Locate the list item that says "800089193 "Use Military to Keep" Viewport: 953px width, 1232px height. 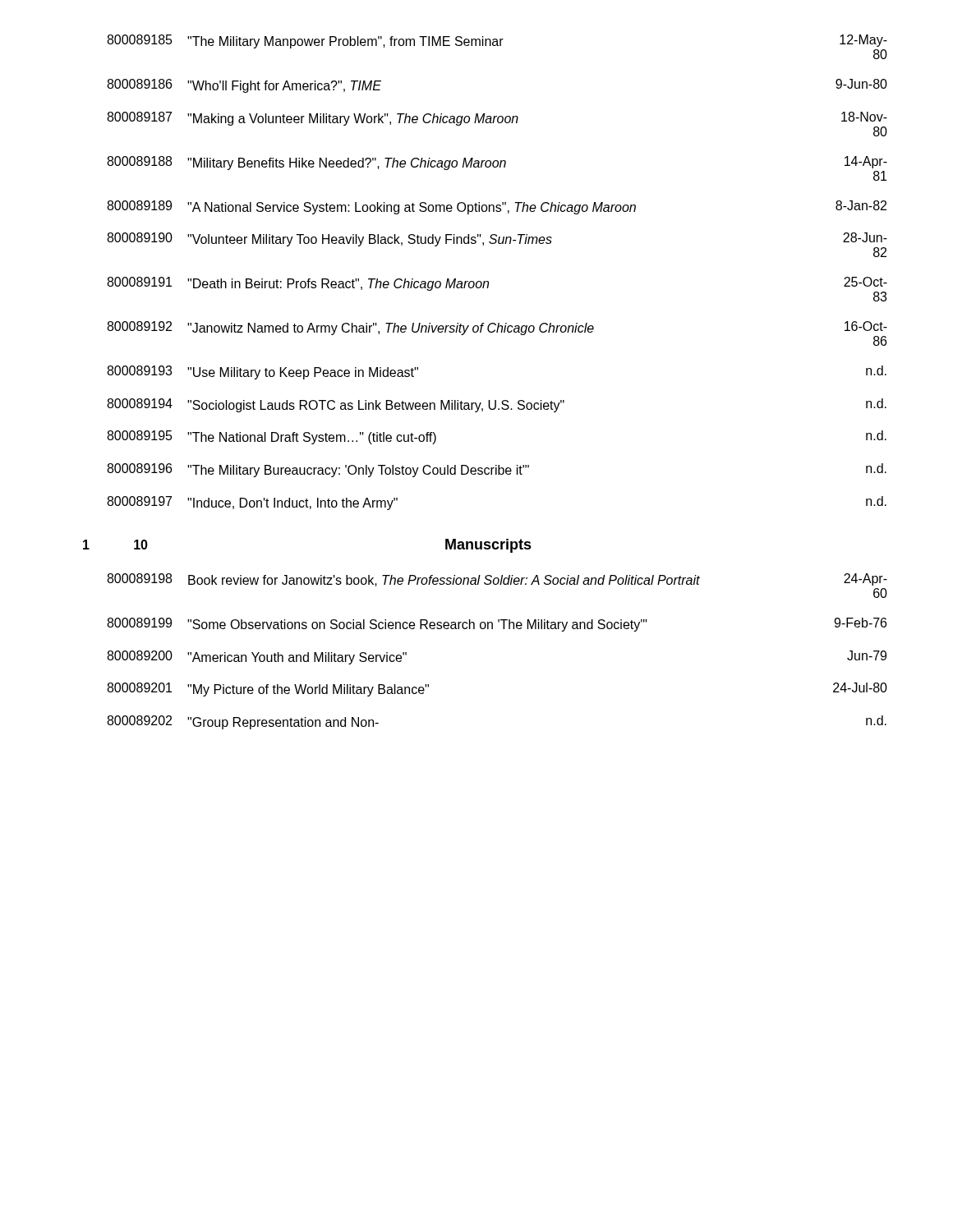pos(139,371)
